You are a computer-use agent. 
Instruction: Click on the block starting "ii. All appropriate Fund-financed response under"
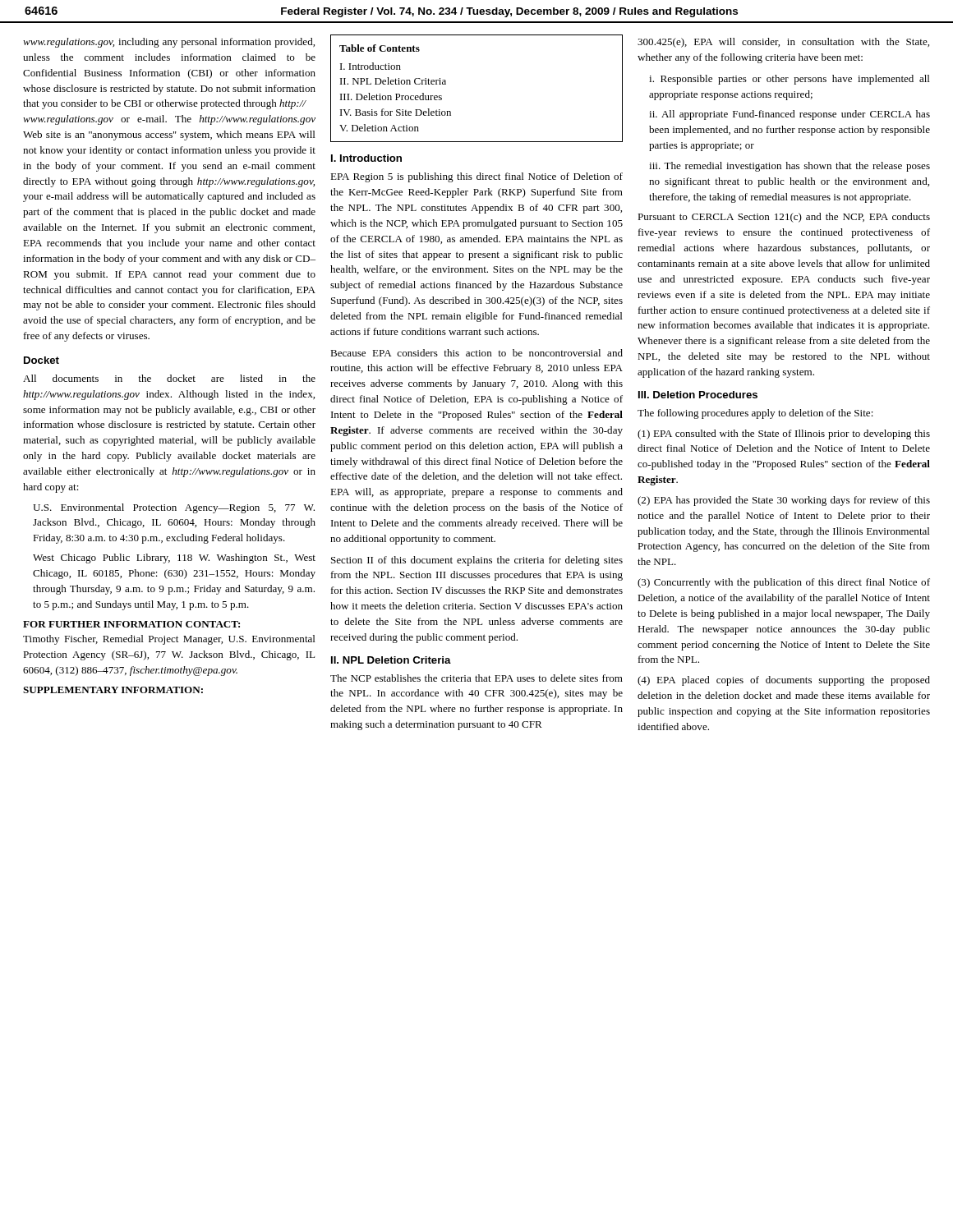790,130
